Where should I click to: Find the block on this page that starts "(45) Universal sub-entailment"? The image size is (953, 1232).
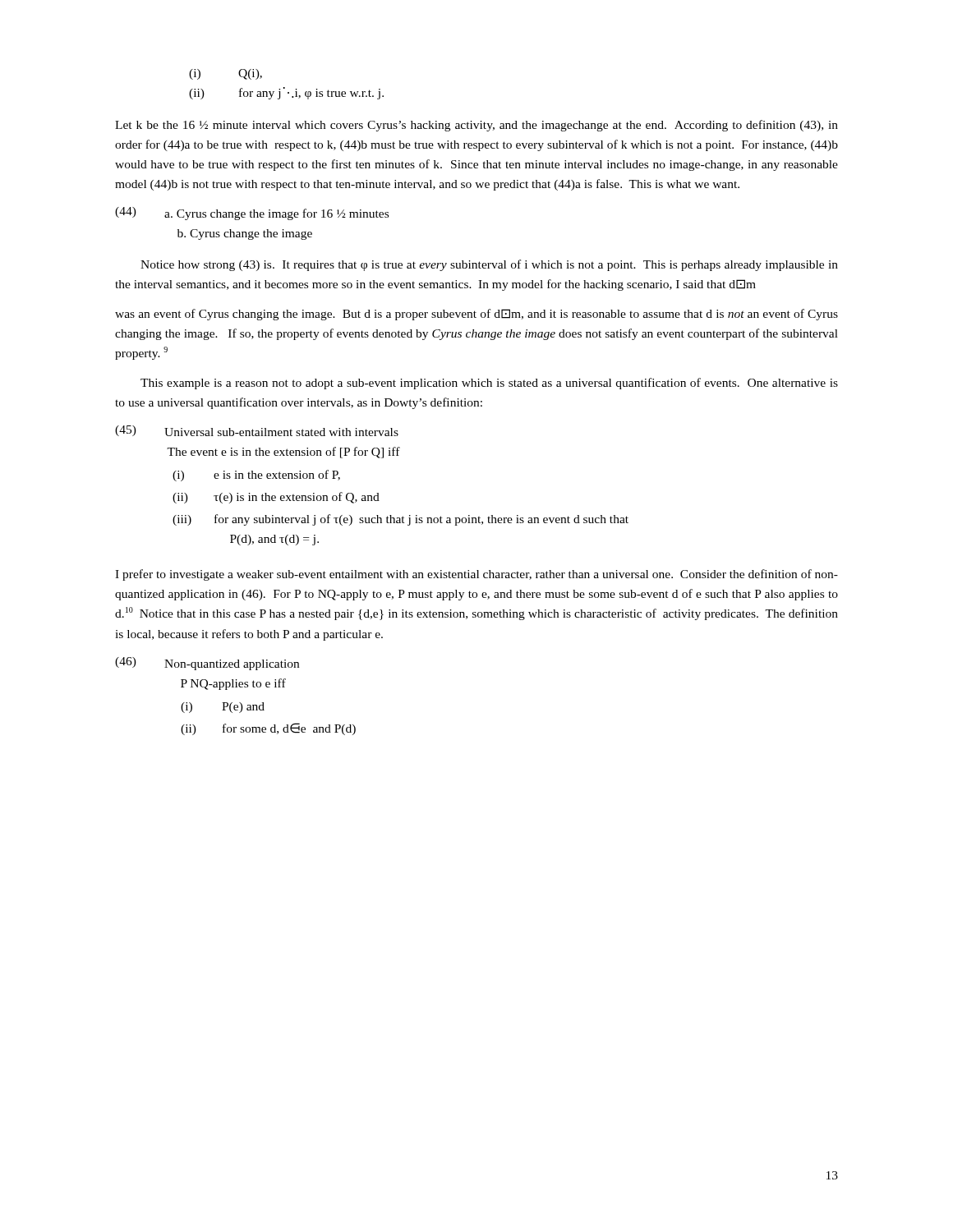coord(257,431)
